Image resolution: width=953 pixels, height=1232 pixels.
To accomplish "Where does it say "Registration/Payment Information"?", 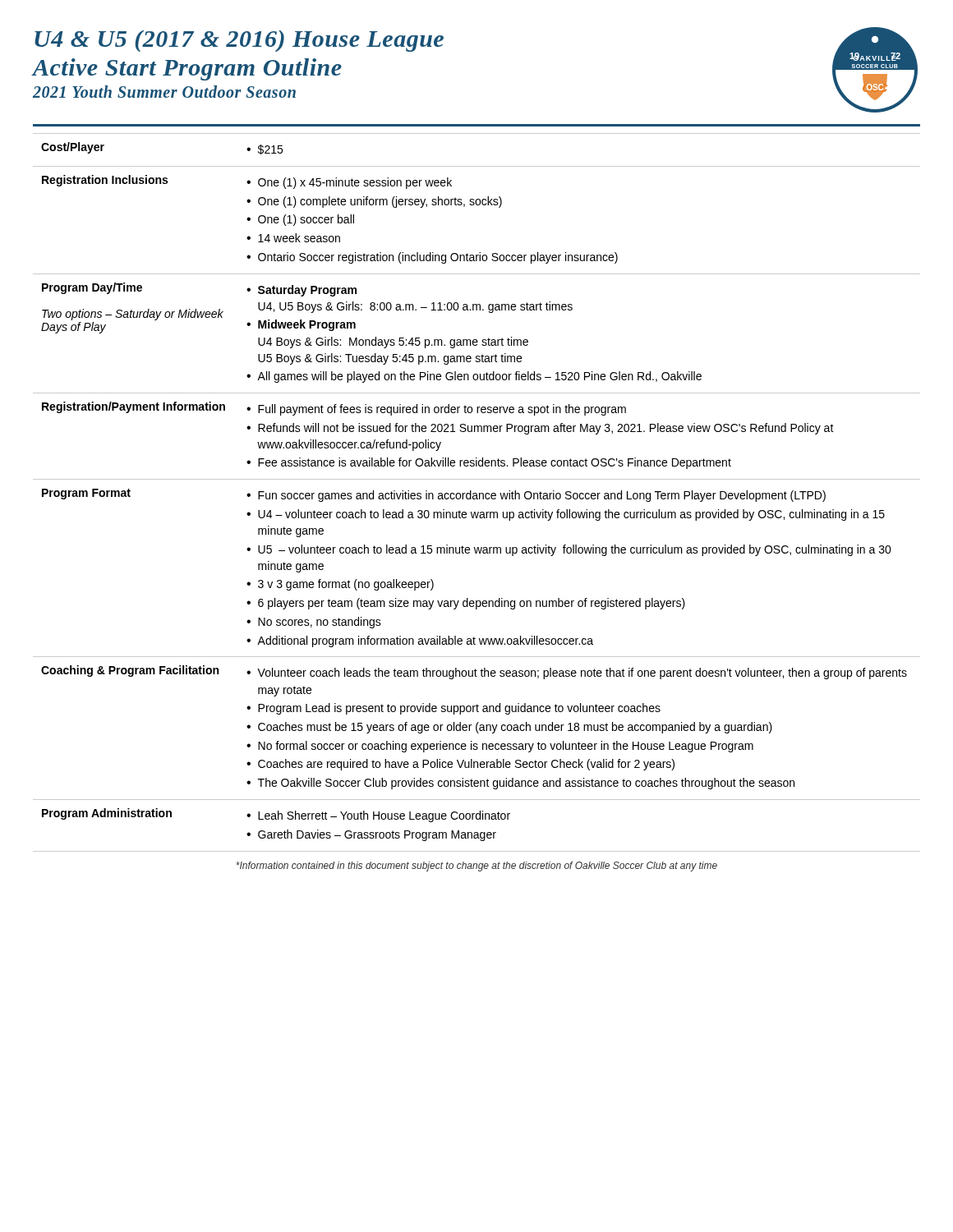I will (x=133, y=407).
